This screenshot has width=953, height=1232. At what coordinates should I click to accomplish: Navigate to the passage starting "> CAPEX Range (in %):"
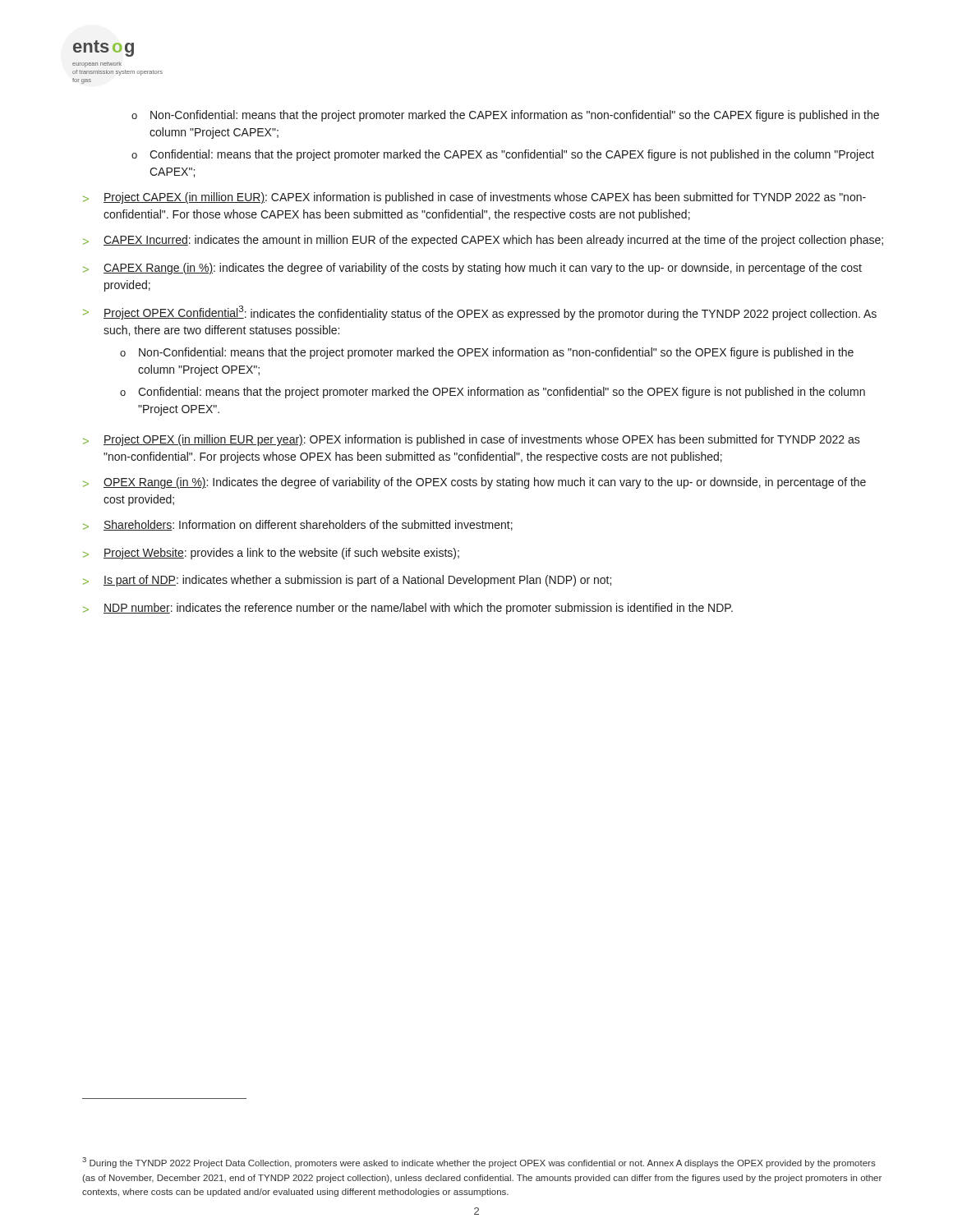[485, 276]
